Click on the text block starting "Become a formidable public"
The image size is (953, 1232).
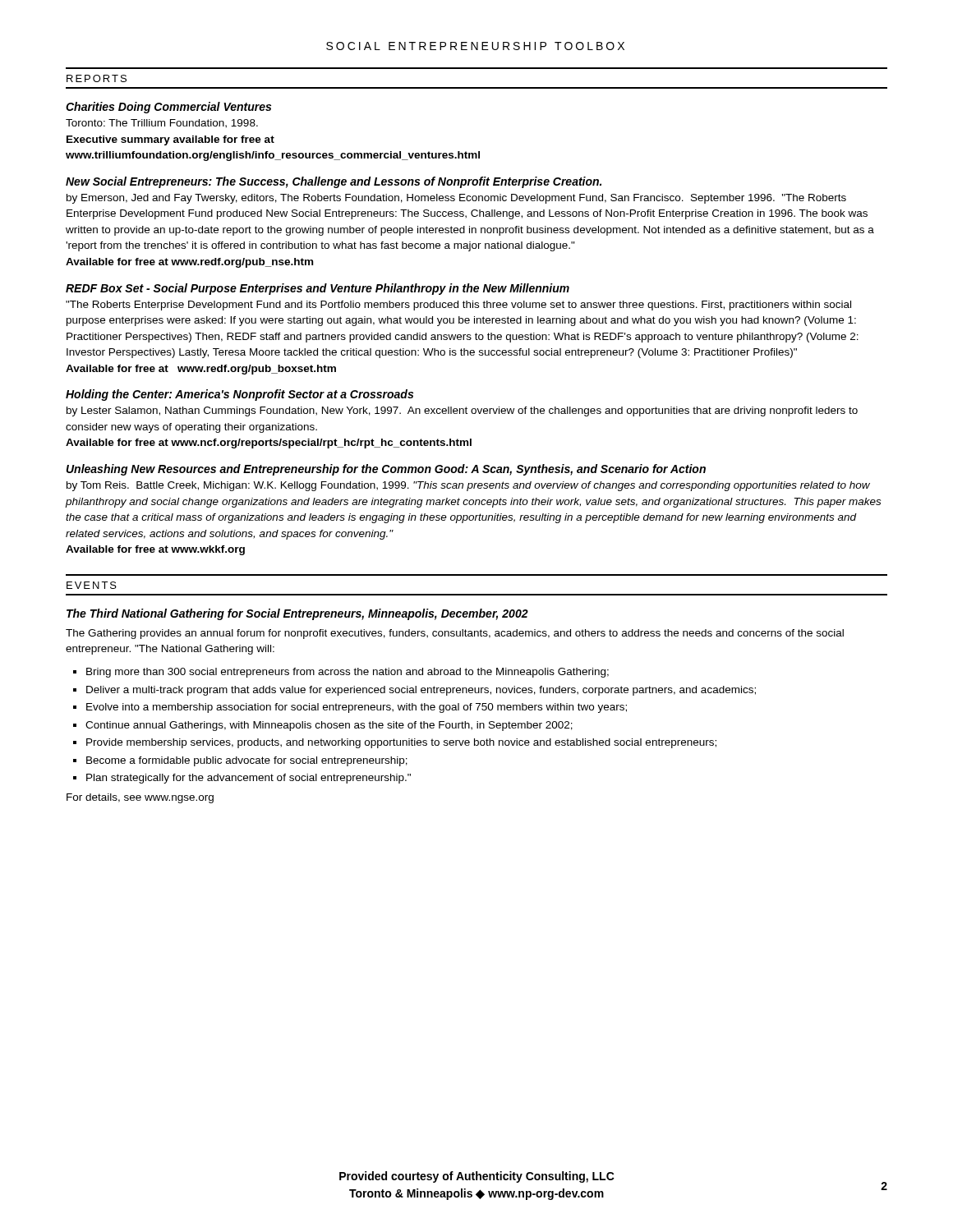(x=247, y=760)
